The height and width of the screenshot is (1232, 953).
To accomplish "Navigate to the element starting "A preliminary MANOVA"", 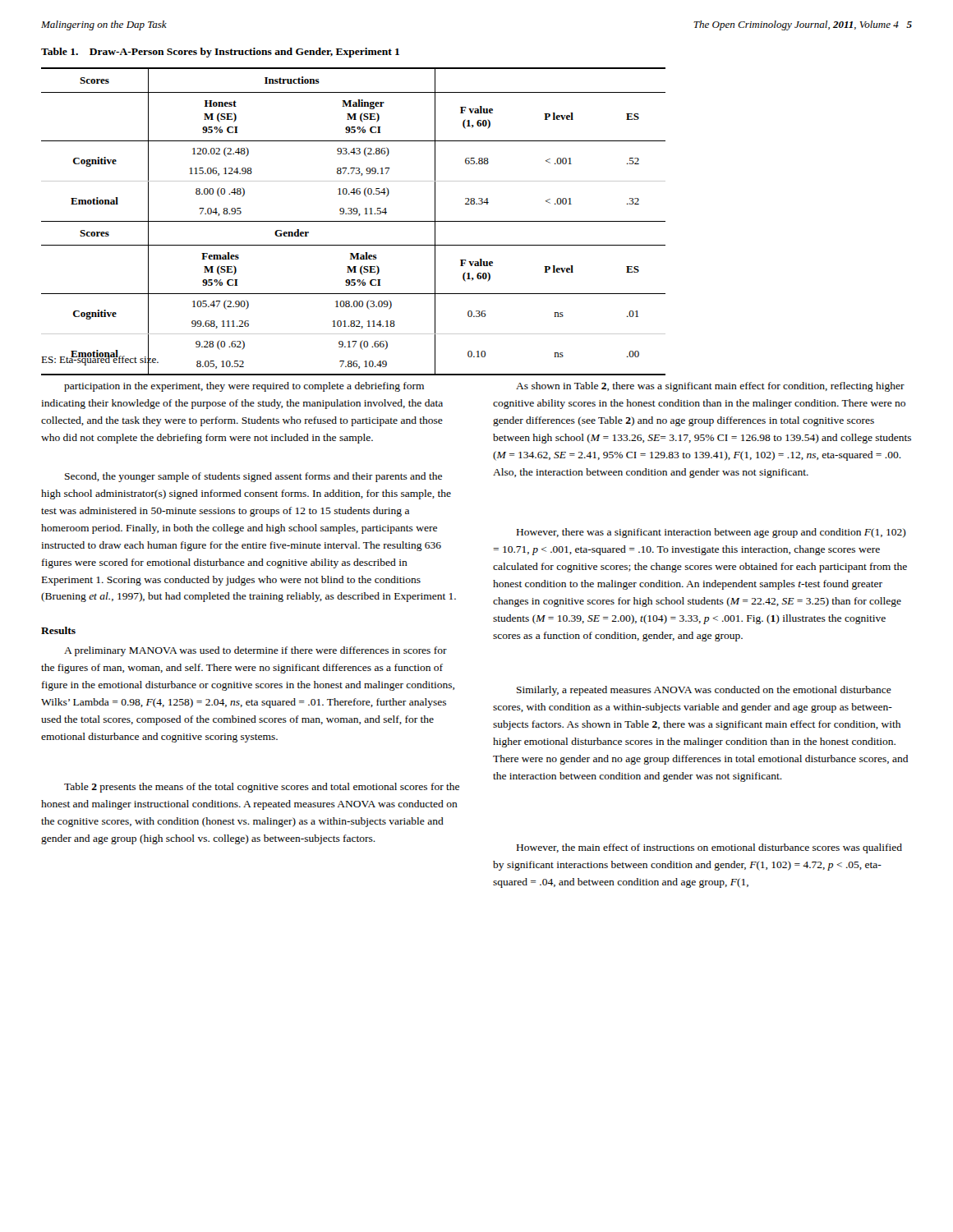I will tap(251, 694).
